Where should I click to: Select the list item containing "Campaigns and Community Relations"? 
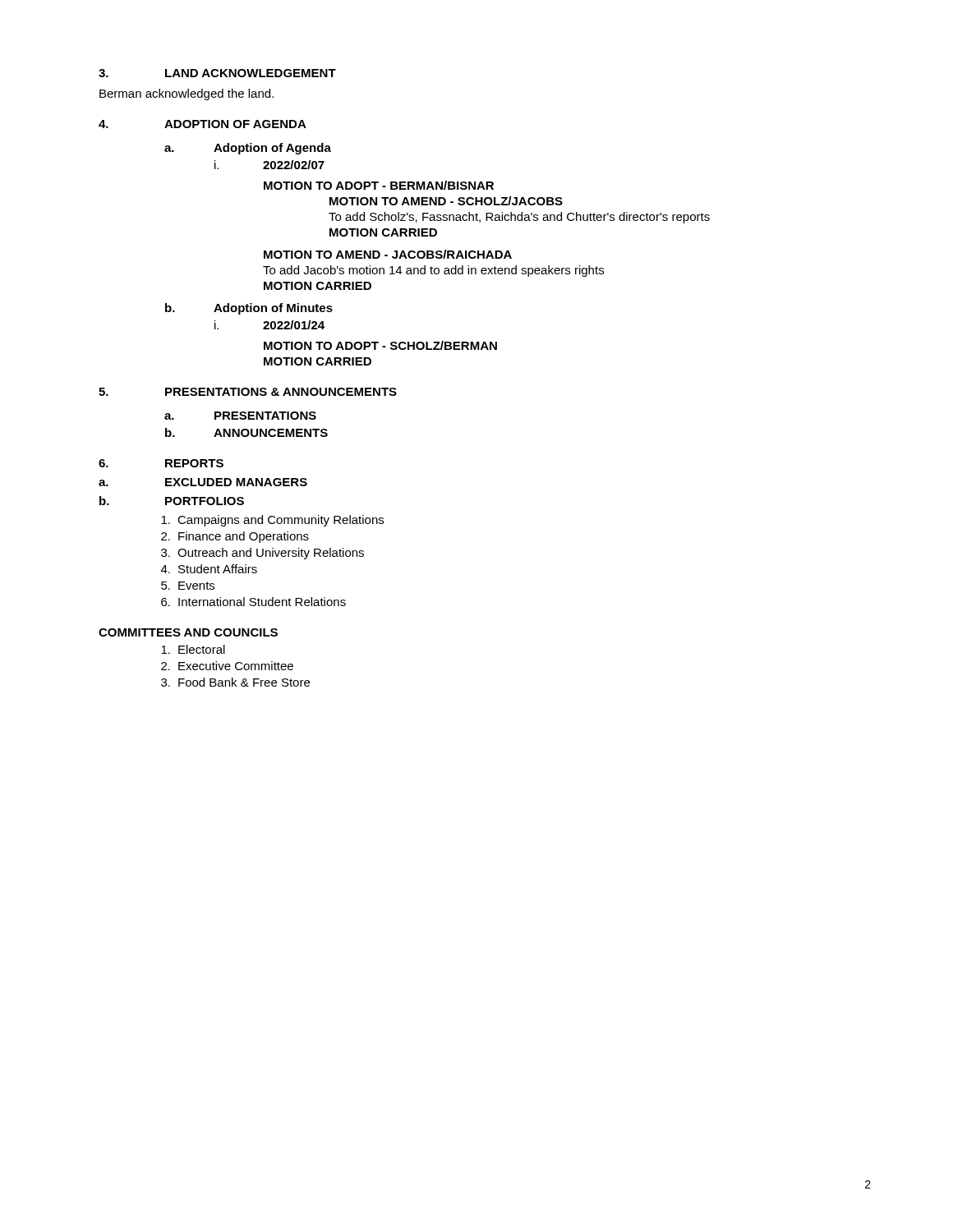click(266, 519)
